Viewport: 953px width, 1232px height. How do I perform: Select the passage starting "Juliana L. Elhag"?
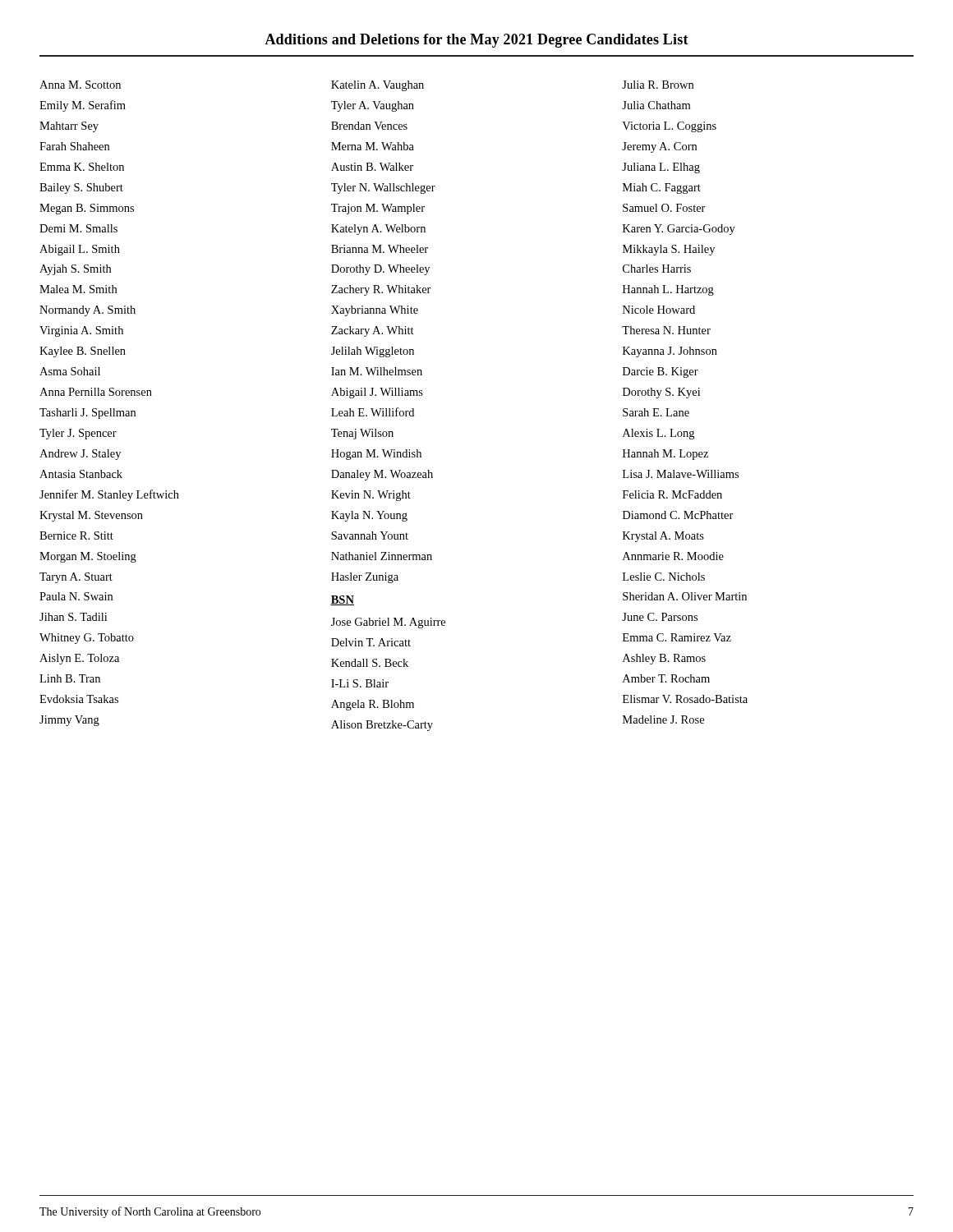pyautogui.click(x=661, y=167)
